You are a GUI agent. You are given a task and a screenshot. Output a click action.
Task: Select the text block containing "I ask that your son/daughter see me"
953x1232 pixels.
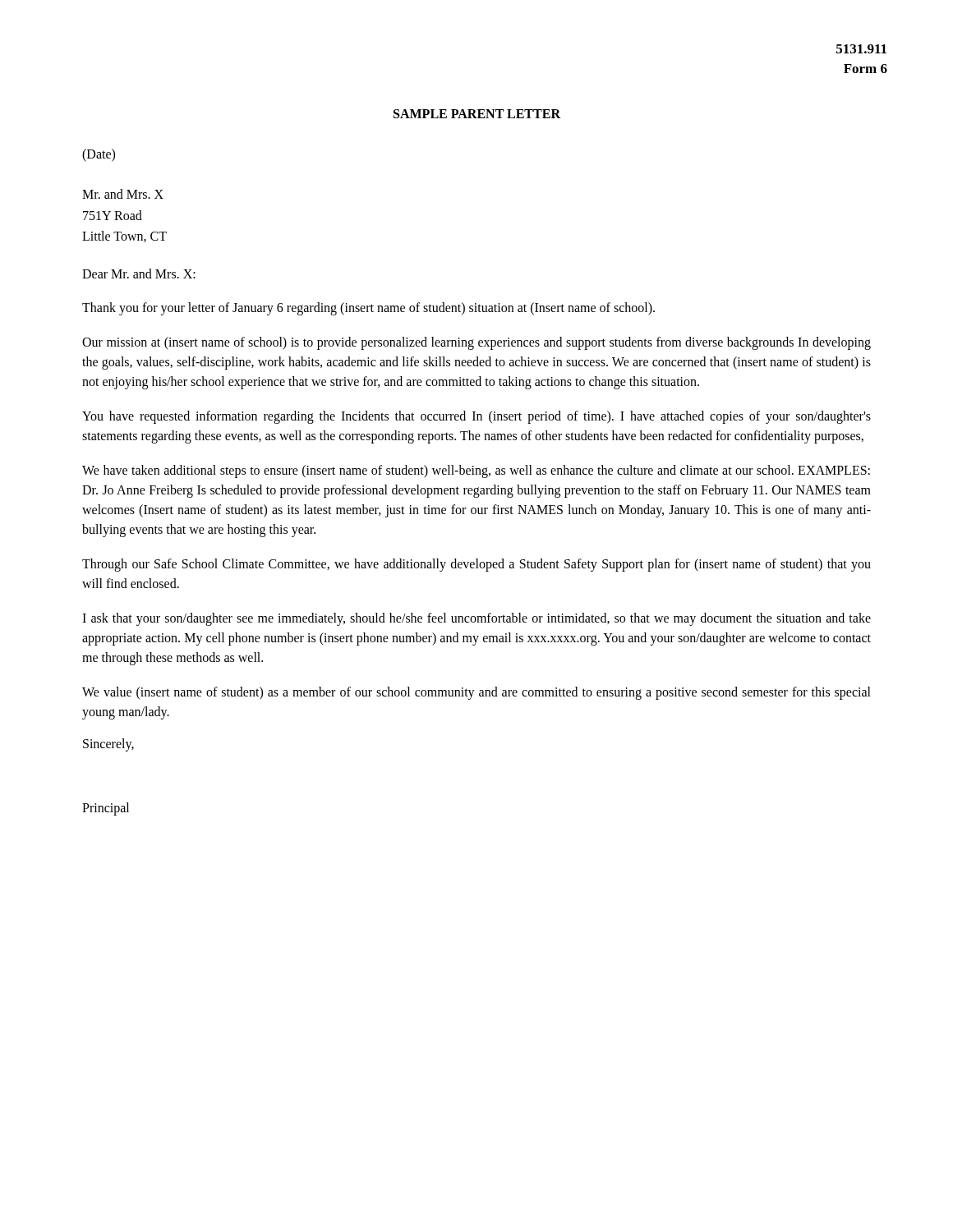(476, 638)
